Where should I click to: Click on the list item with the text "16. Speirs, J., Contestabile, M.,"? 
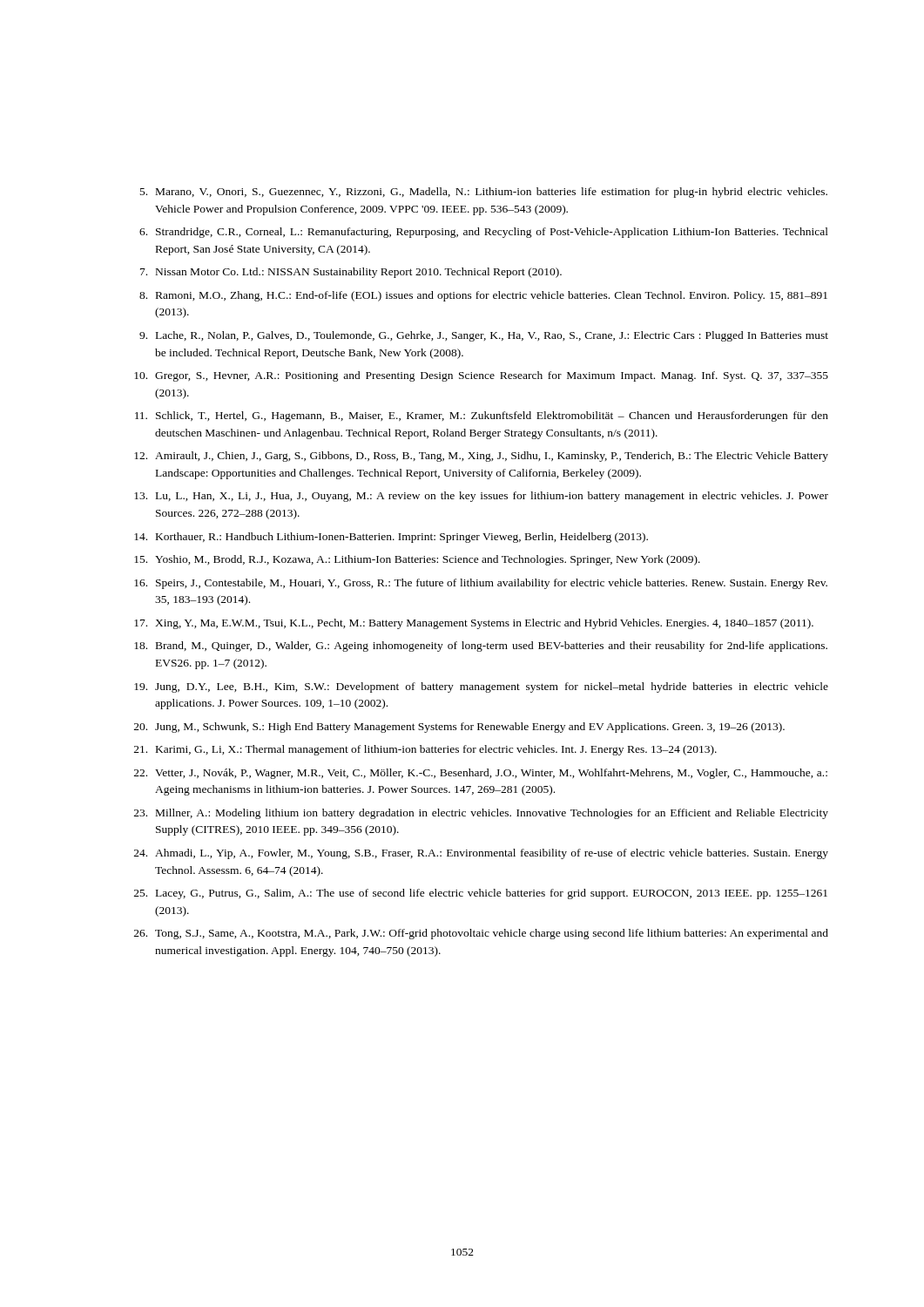(475, 591)
